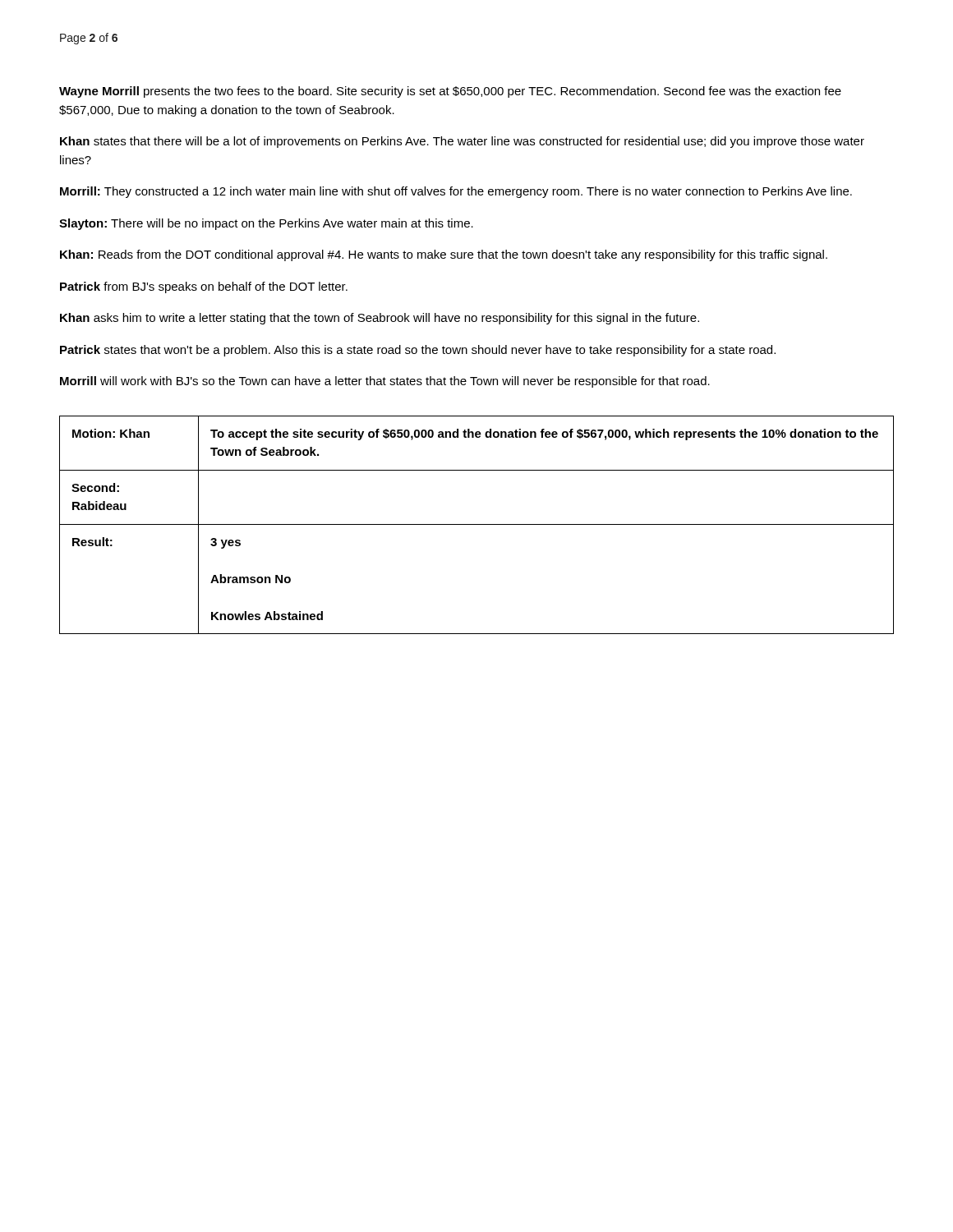Find the block on this page that starts "Patrick from BJ's speaks on behalf of"

204,286
